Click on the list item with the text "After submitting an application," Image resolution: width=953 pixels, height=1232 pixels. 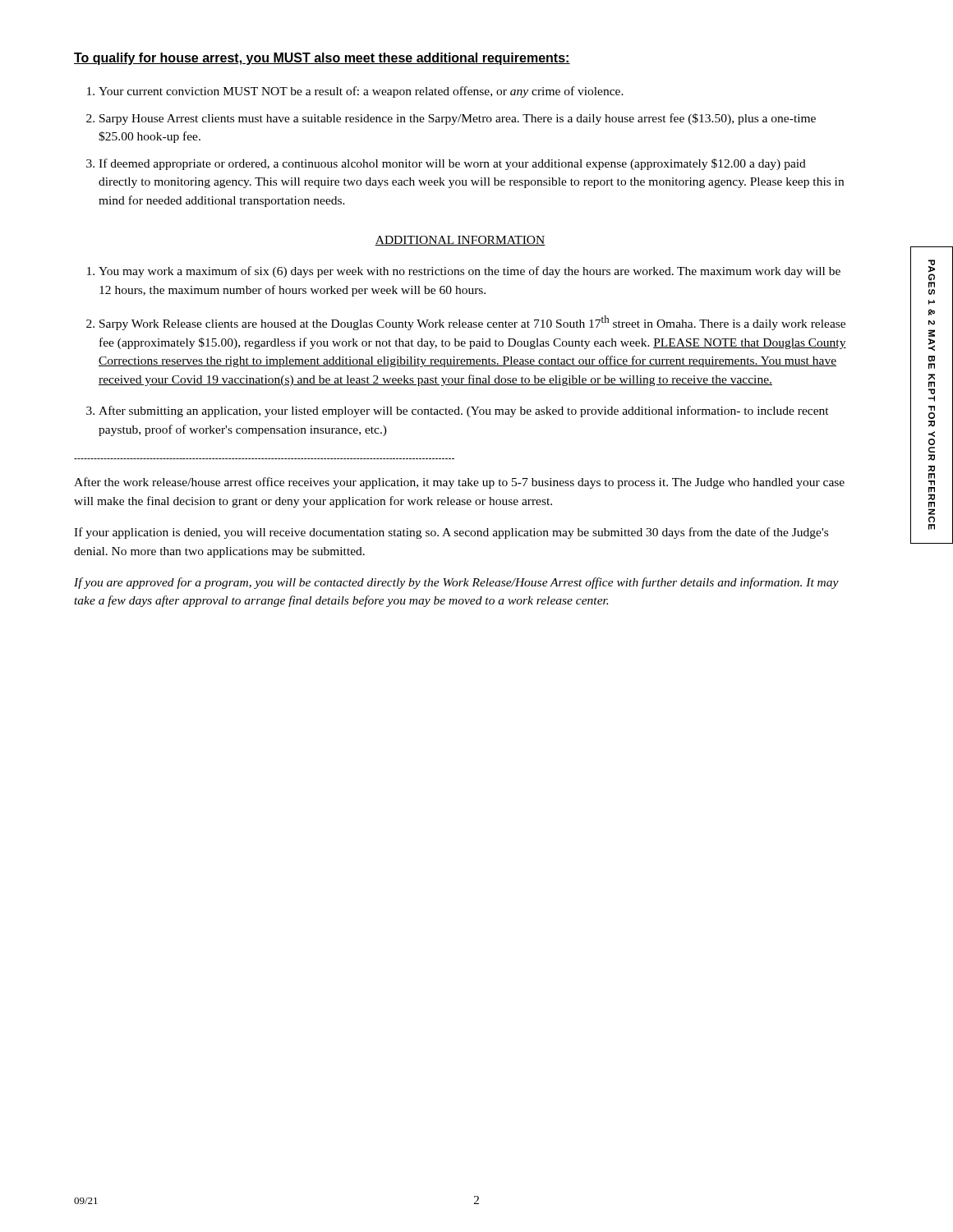472,420
